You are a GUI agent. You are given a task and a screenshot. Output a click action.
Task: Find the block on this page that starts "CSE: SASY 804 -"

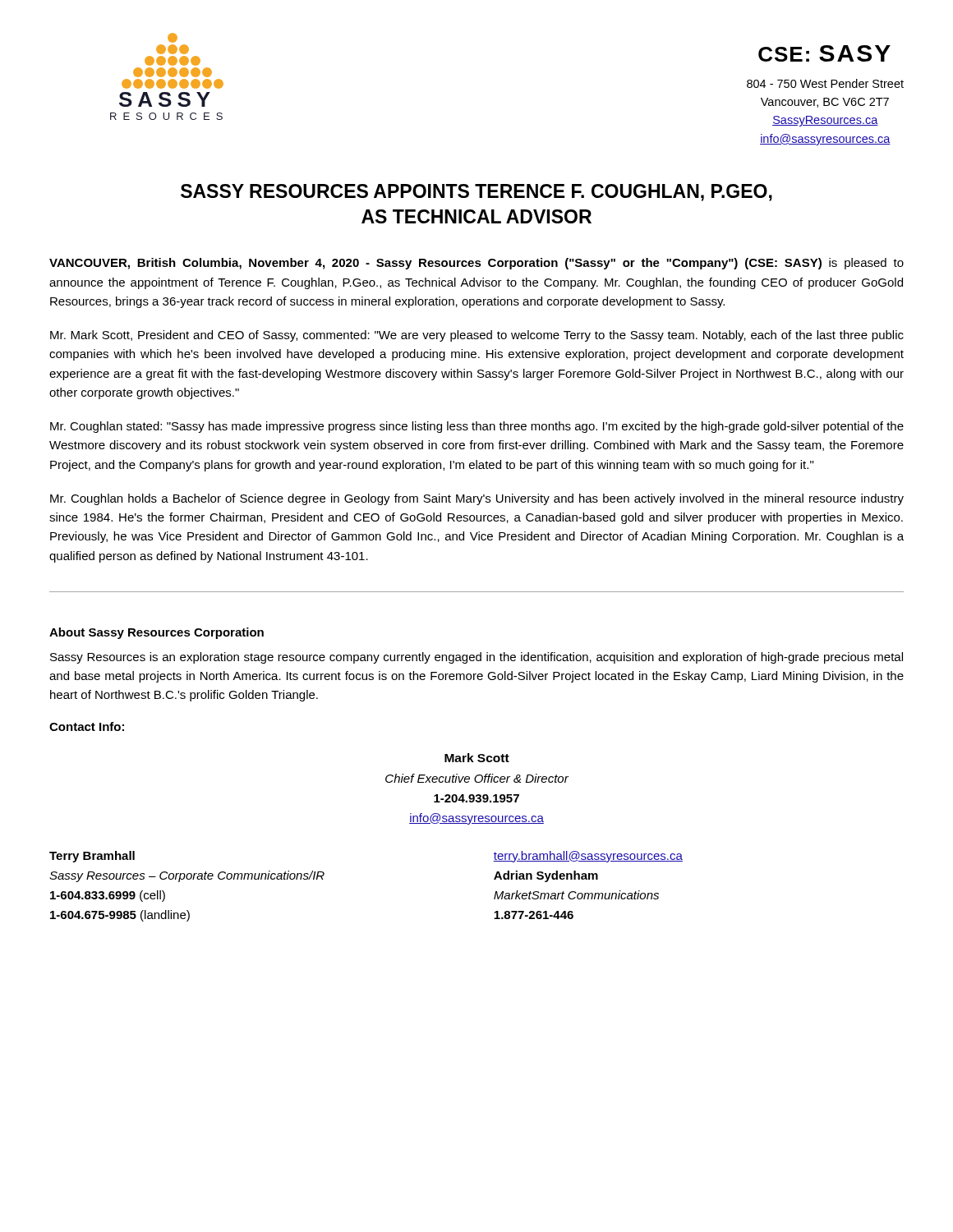coord(825,90)
